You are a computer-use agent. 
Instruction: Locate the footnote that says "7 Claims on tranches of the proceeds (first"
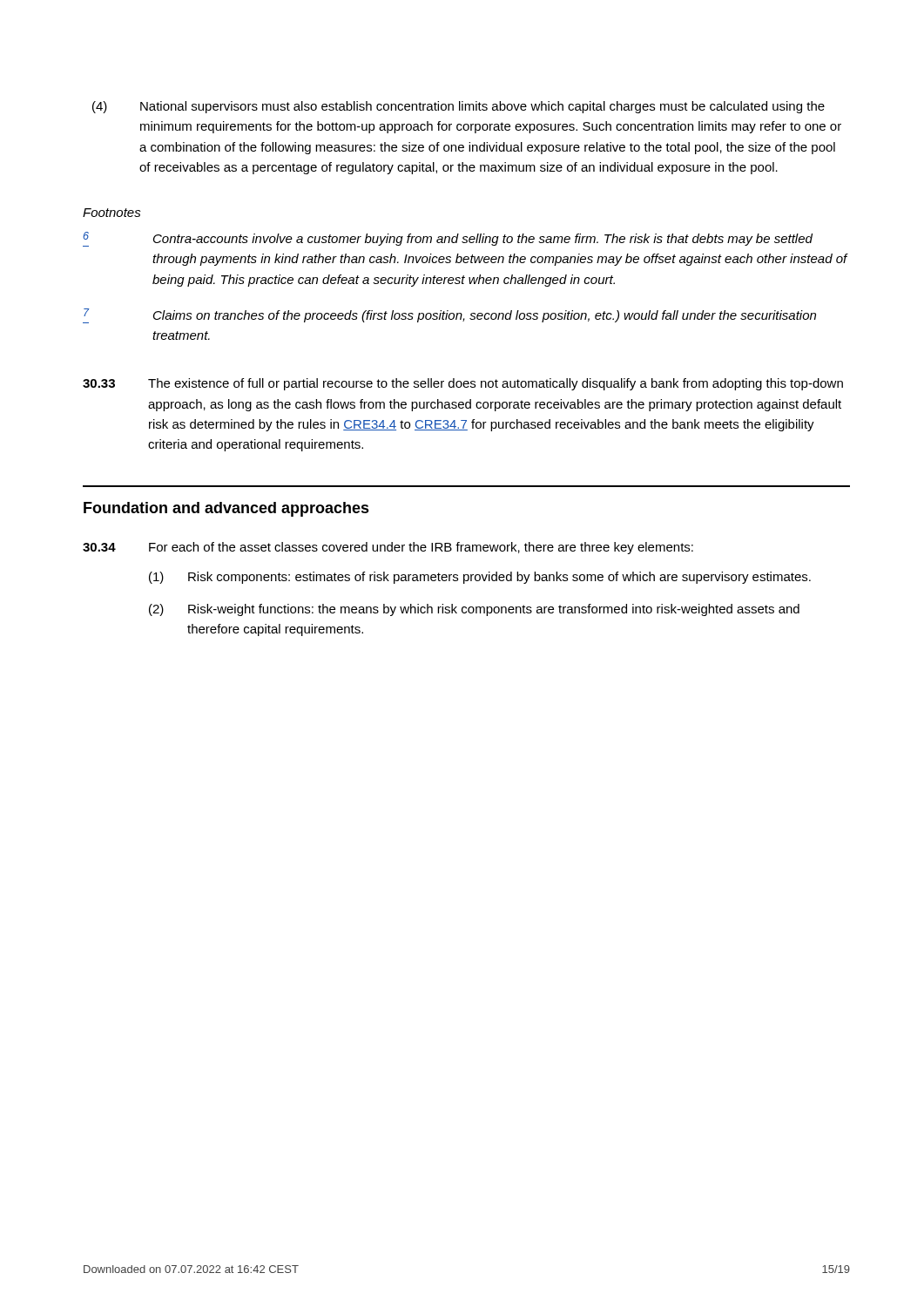point(466,325)
